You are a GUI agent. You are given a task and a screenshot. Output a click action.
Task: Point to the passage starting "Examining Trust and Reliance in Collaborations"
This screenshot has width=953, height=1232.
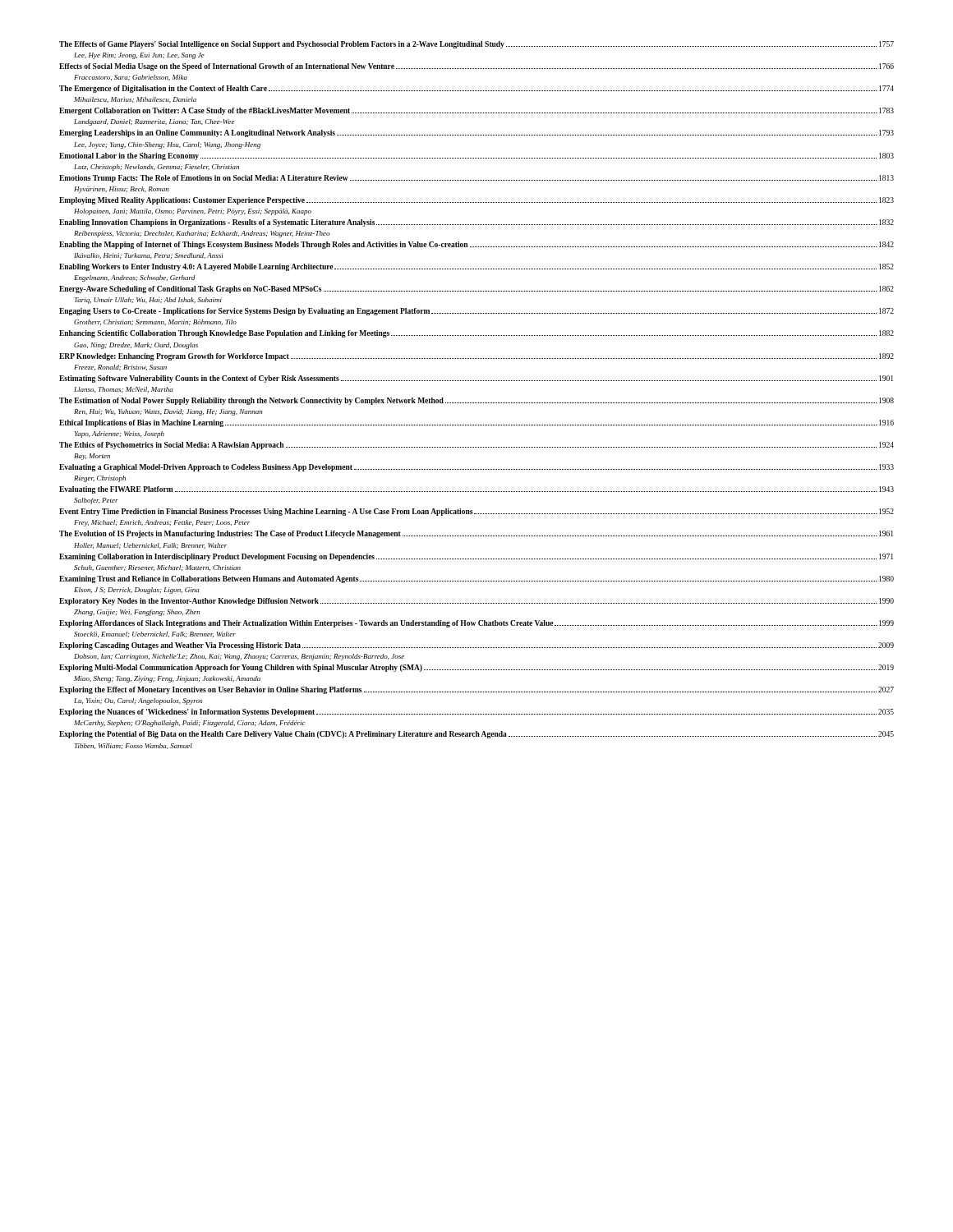(x=476, y=584)
